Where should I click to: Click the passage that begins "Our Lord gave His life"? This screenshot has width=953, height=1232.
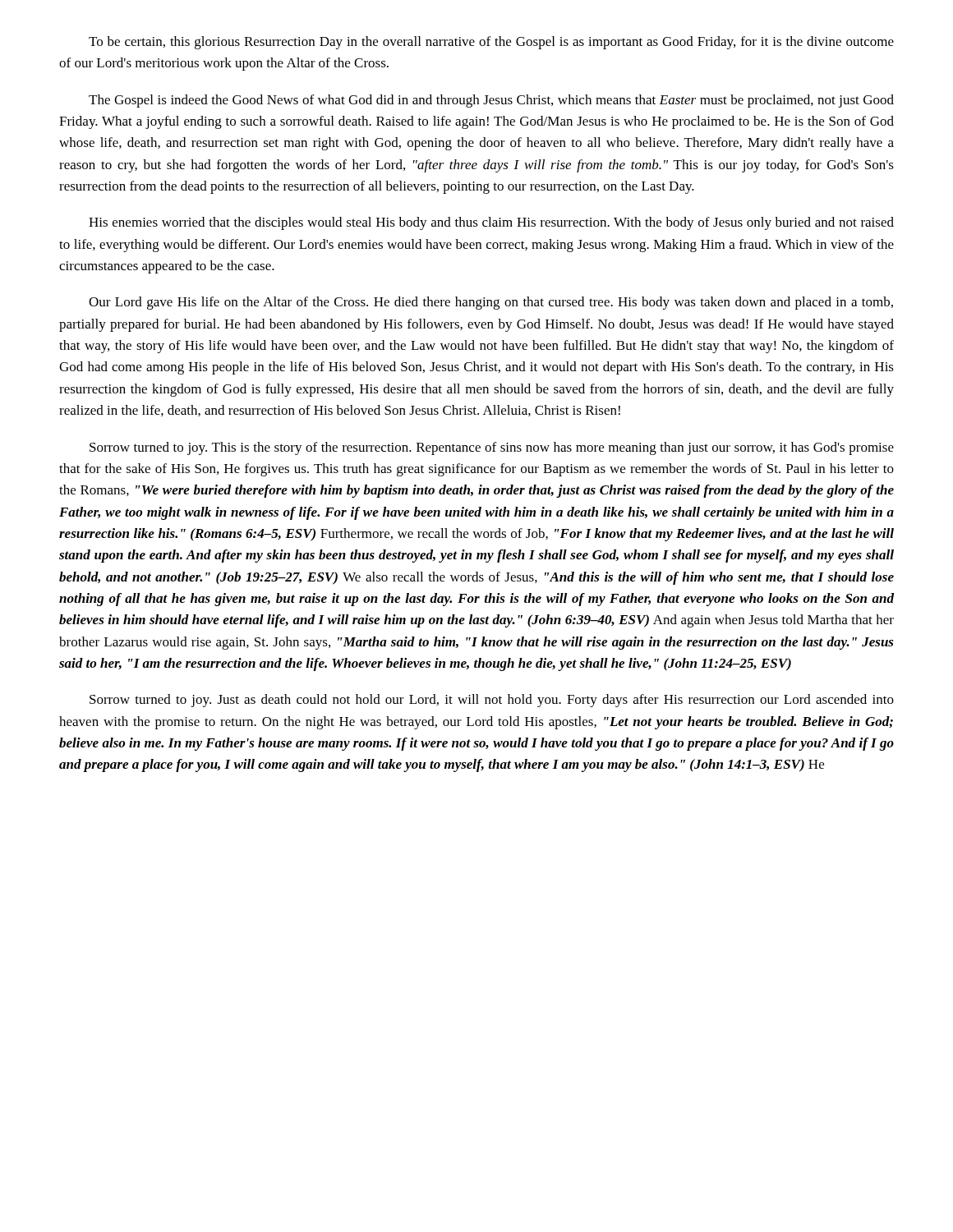pyautogui.click(x=476, y=356)
